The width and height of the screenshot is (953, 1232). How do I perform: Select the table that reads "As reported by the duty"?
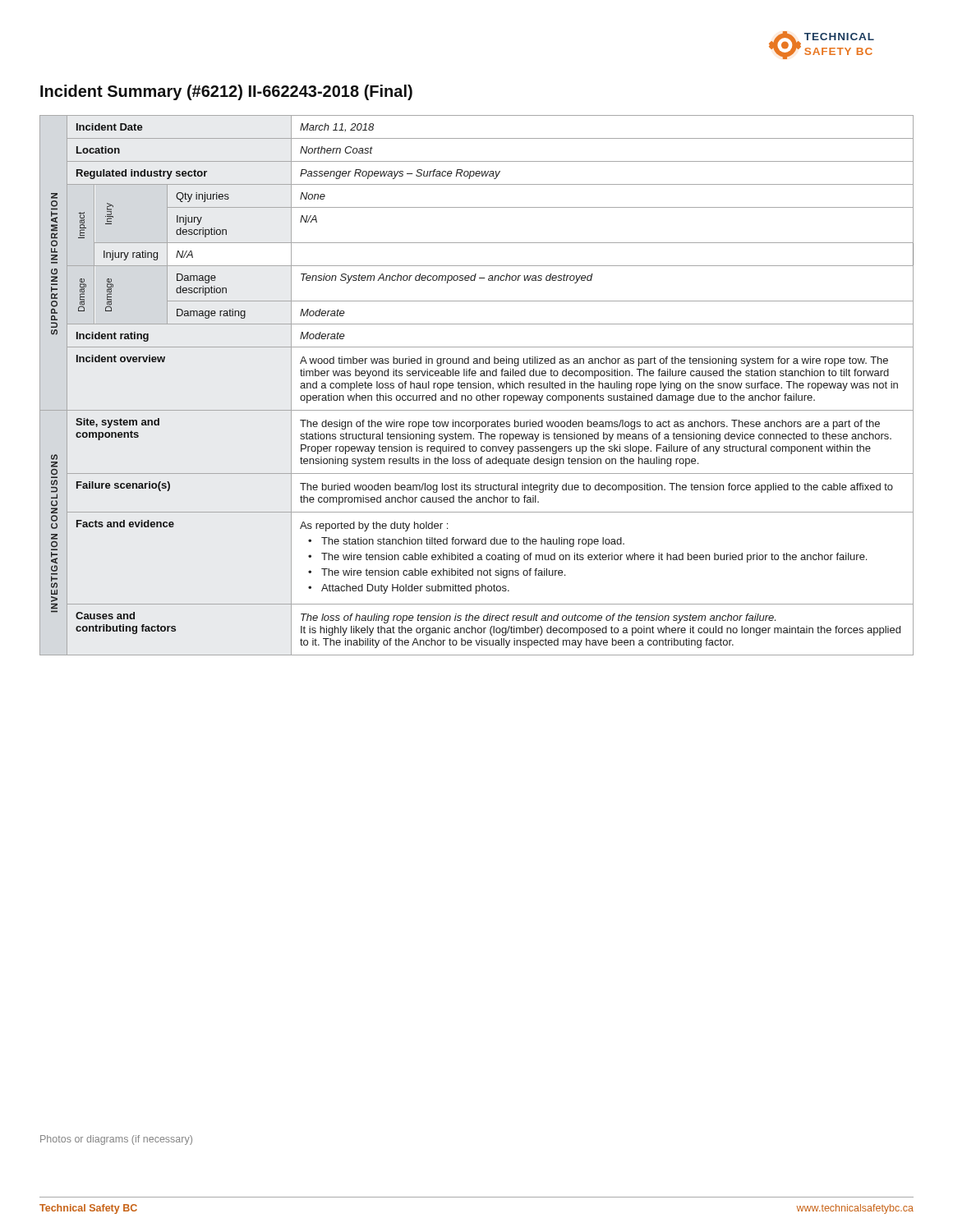pyautogui.click(x=476, y=385)
